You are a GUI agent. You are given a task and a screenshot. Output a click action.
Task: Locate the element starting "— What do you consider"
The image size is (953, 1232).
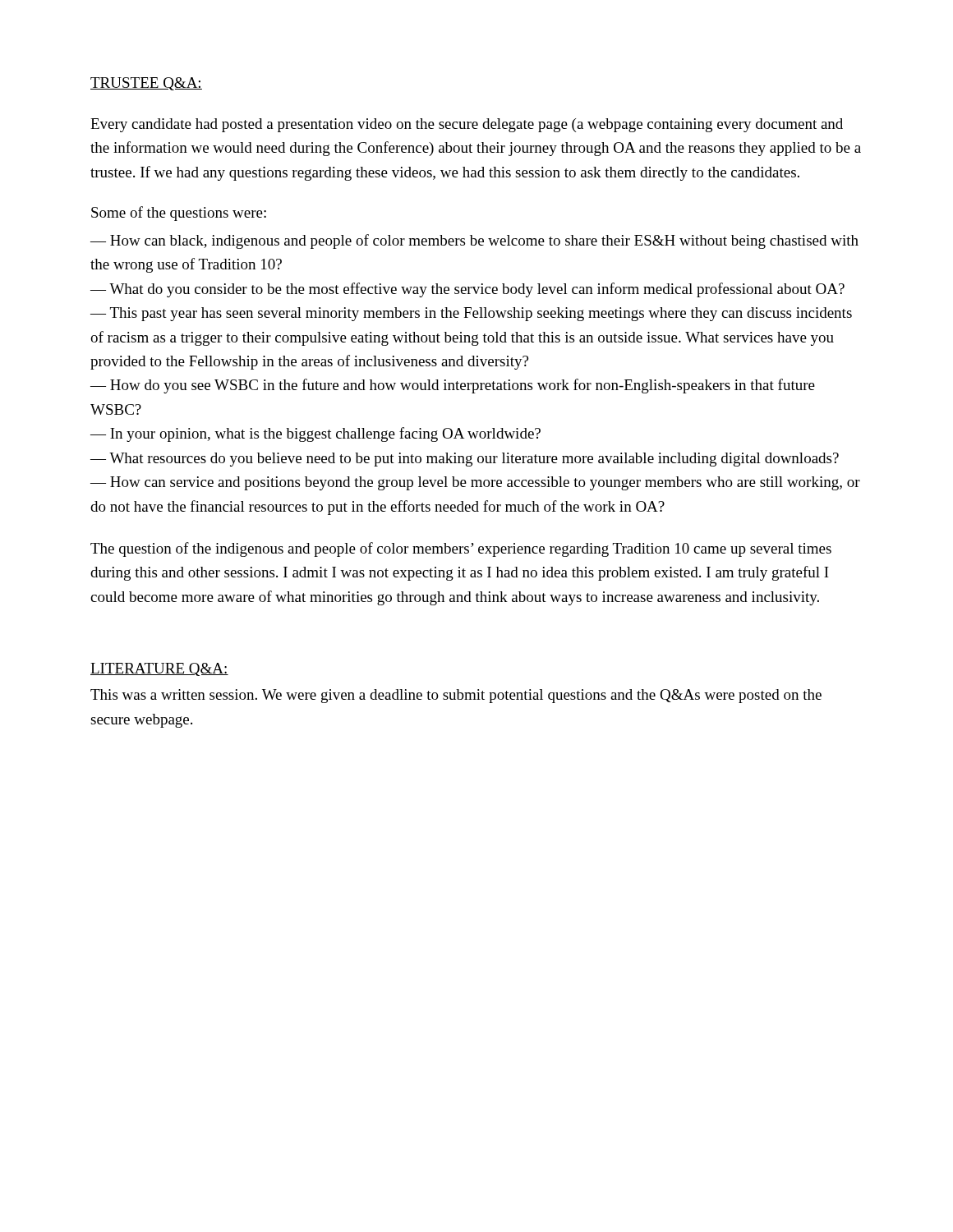(x=476, y=289)
